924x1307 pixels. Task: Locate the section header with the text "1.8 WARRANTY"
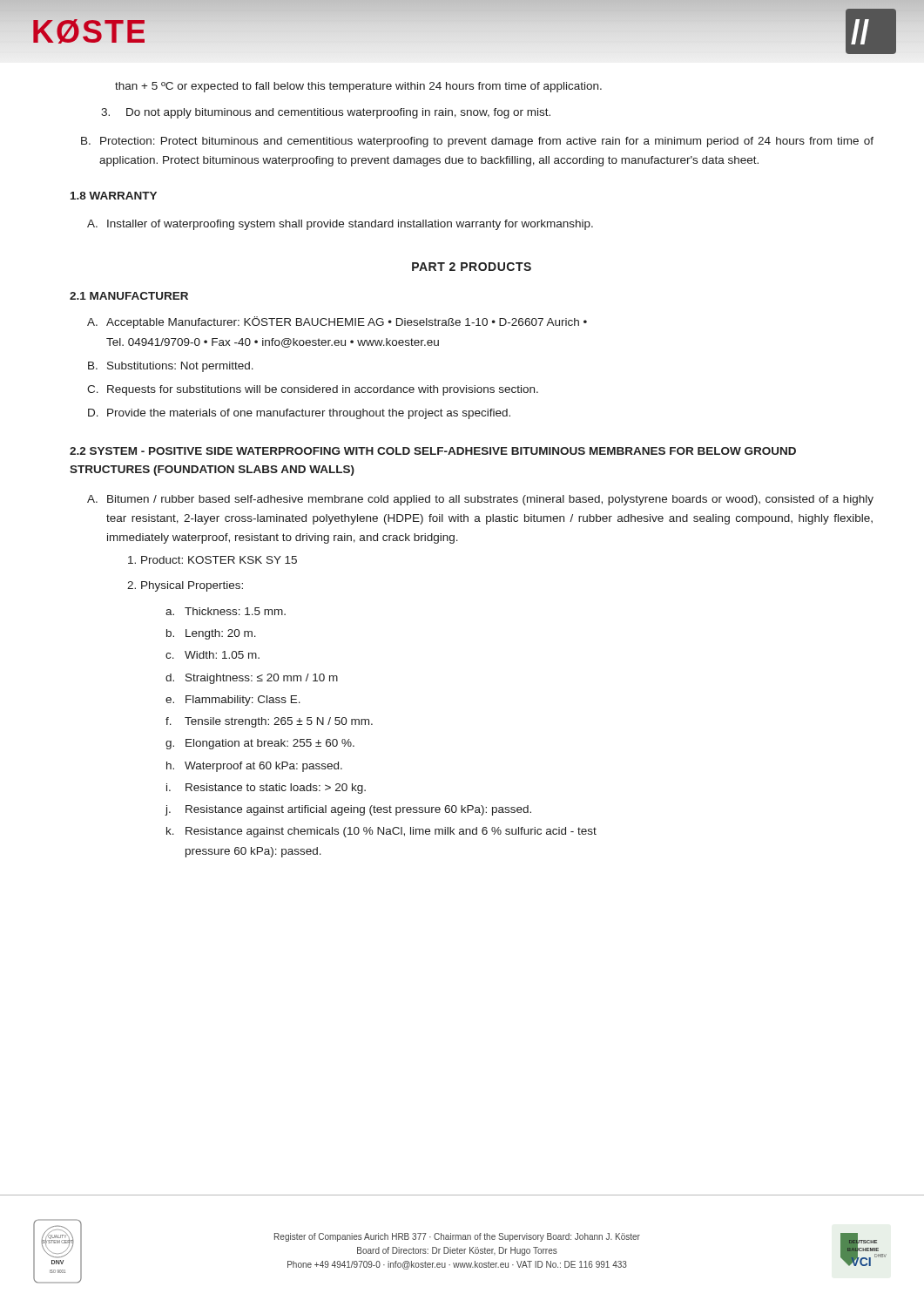pos(113,196)
